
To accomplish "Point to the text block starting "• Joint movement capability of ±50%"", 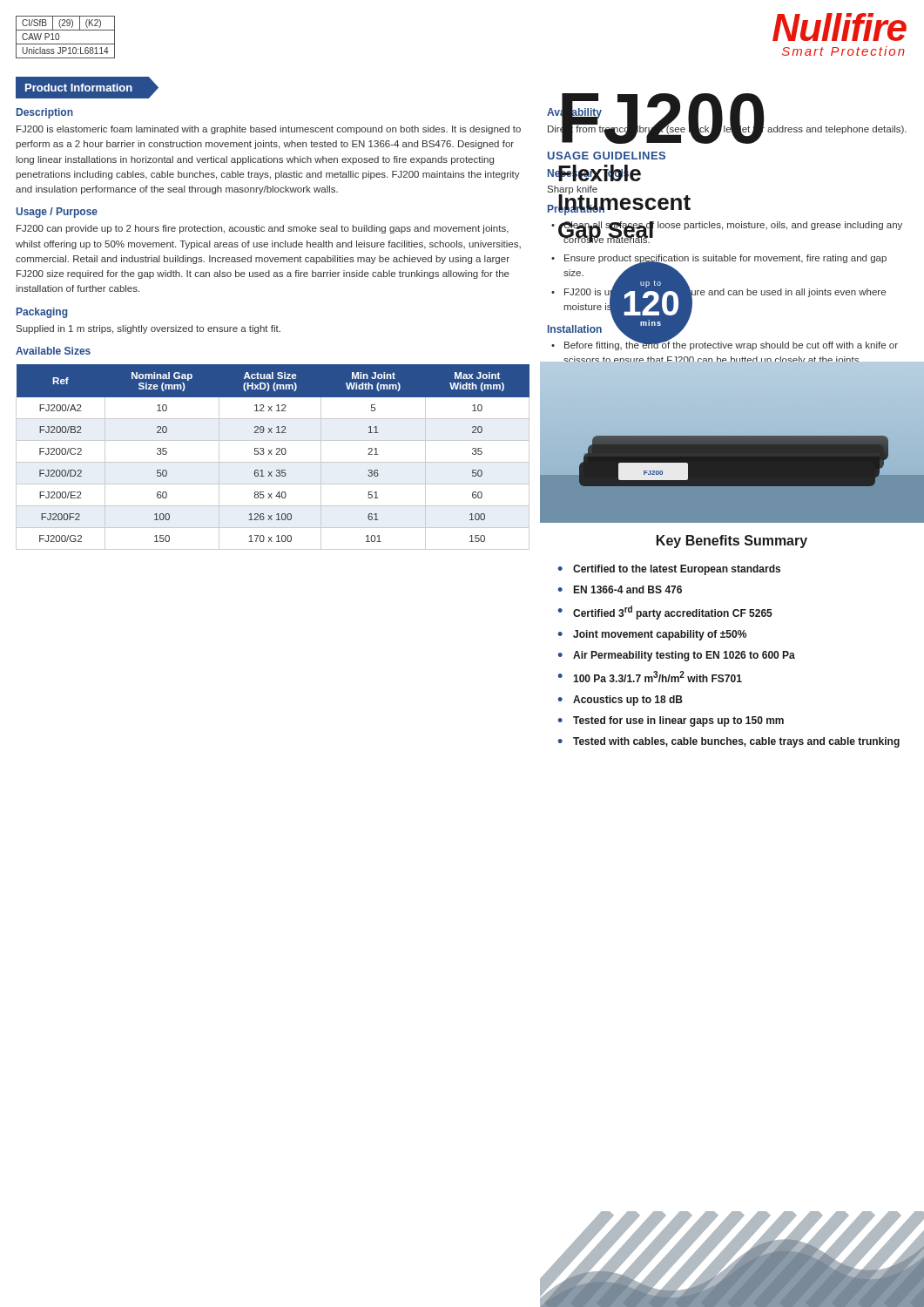I will pos(652,634).
